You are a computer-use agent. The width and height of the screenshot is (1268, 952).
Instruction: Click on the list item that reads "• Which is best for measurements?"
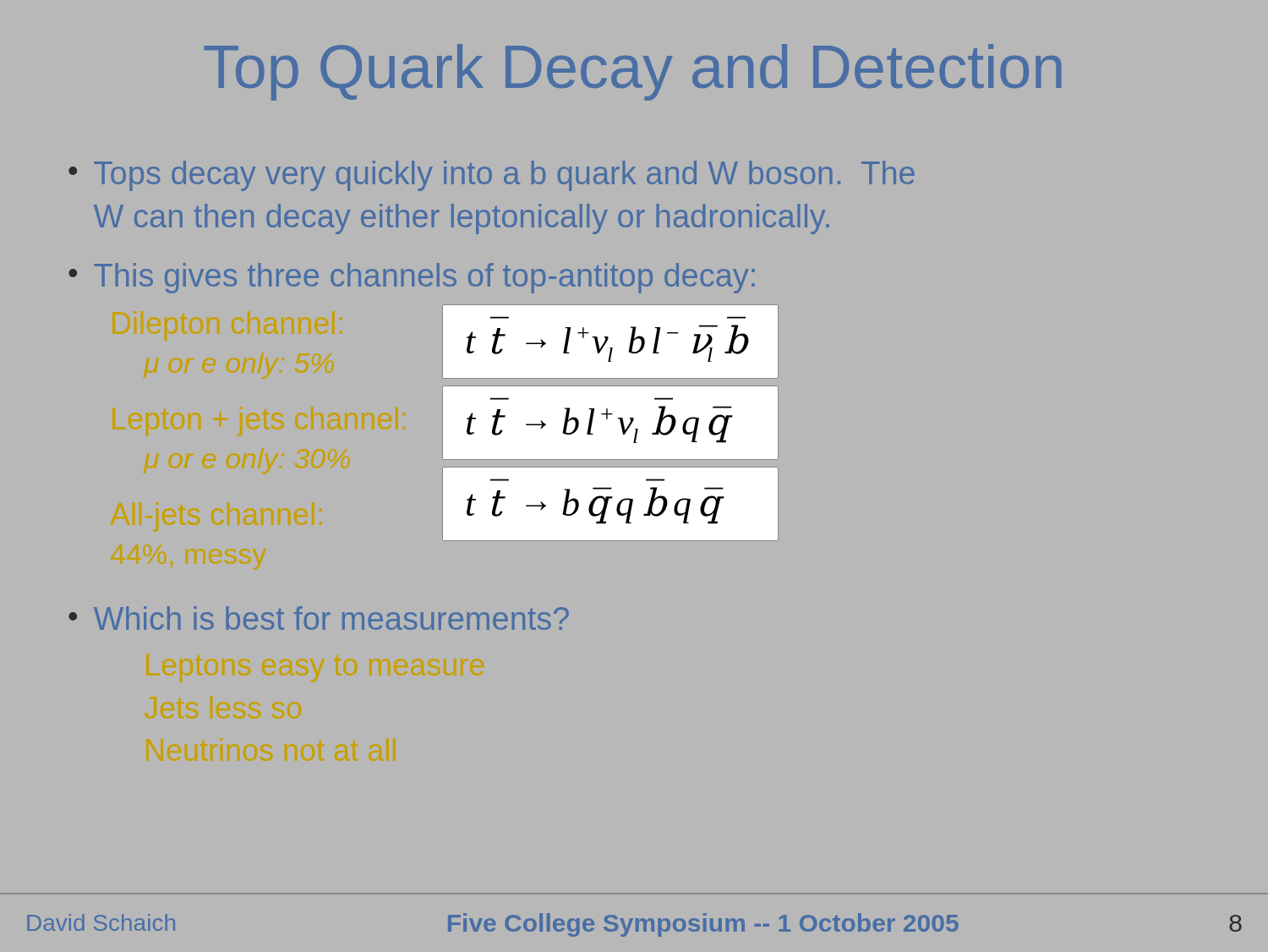pyautogui.click(x=319, y=619)
